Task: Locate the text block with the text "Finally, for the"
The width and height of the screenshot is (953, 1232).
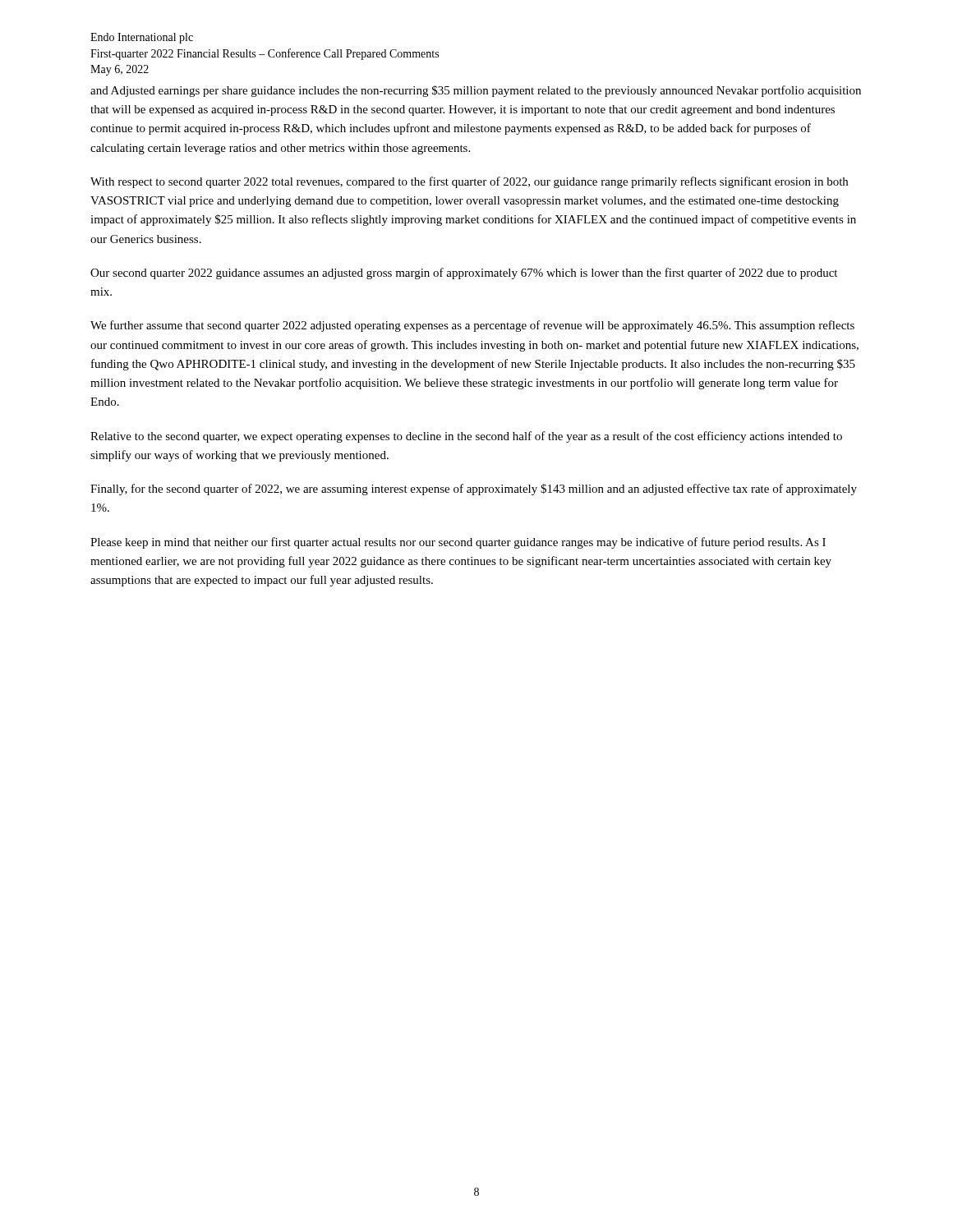Action: [x=474, y=498]
